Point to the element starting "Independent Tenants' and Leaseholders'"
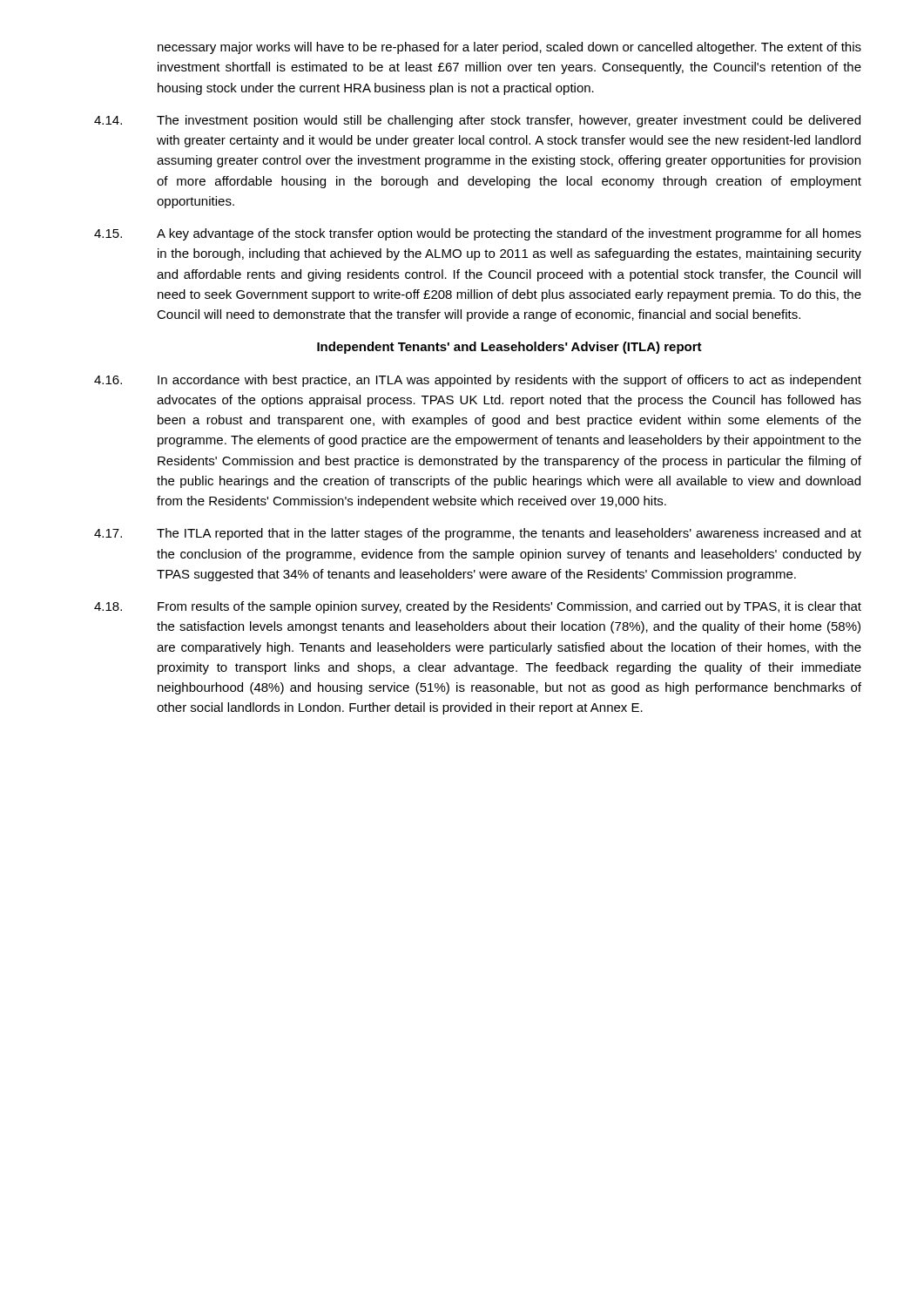This screenshot has height=1307, width=924. 509,347
